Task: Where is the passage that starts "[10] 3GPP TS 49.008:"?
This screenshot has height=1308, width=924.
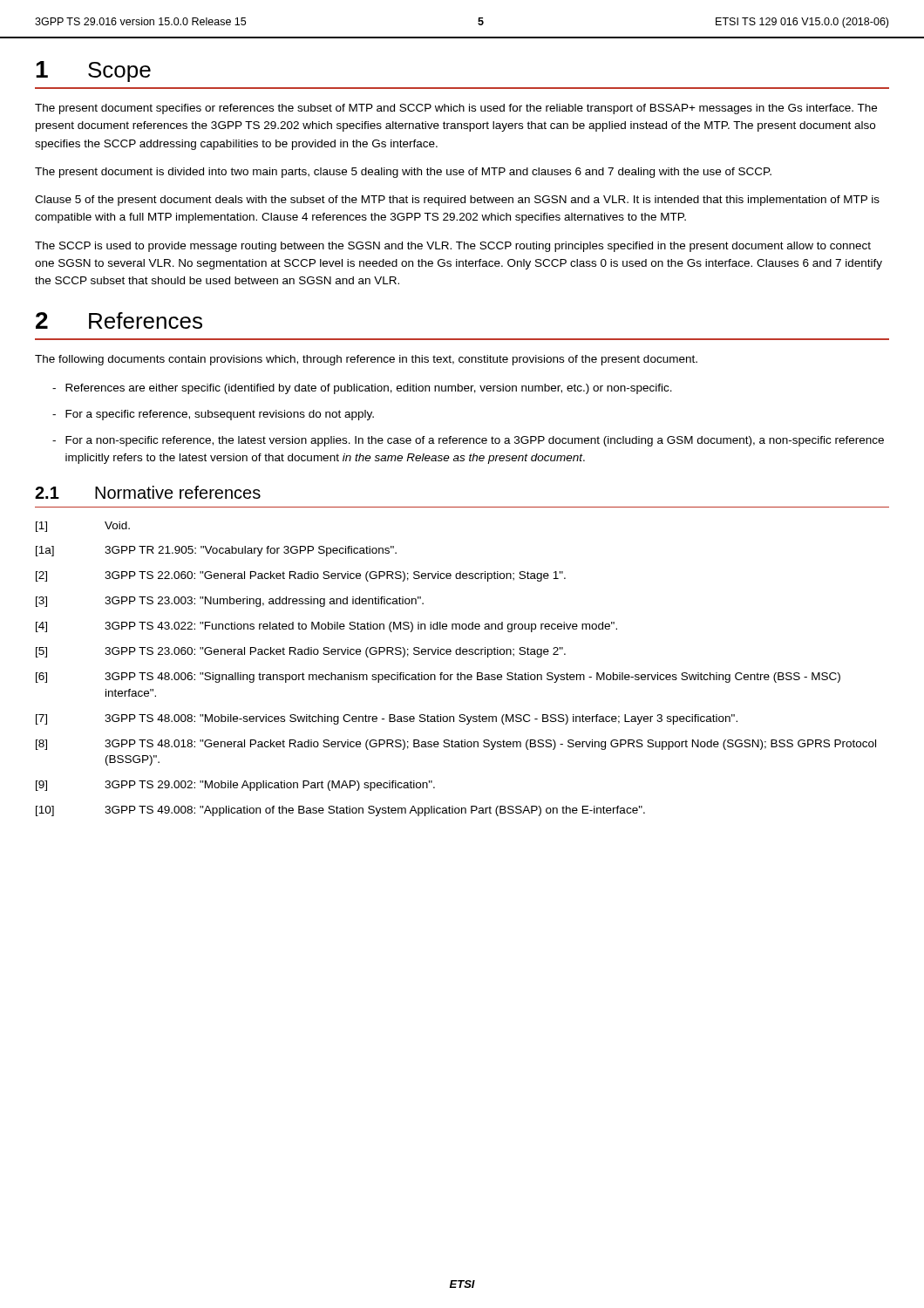Action: [x=462, y=811]
